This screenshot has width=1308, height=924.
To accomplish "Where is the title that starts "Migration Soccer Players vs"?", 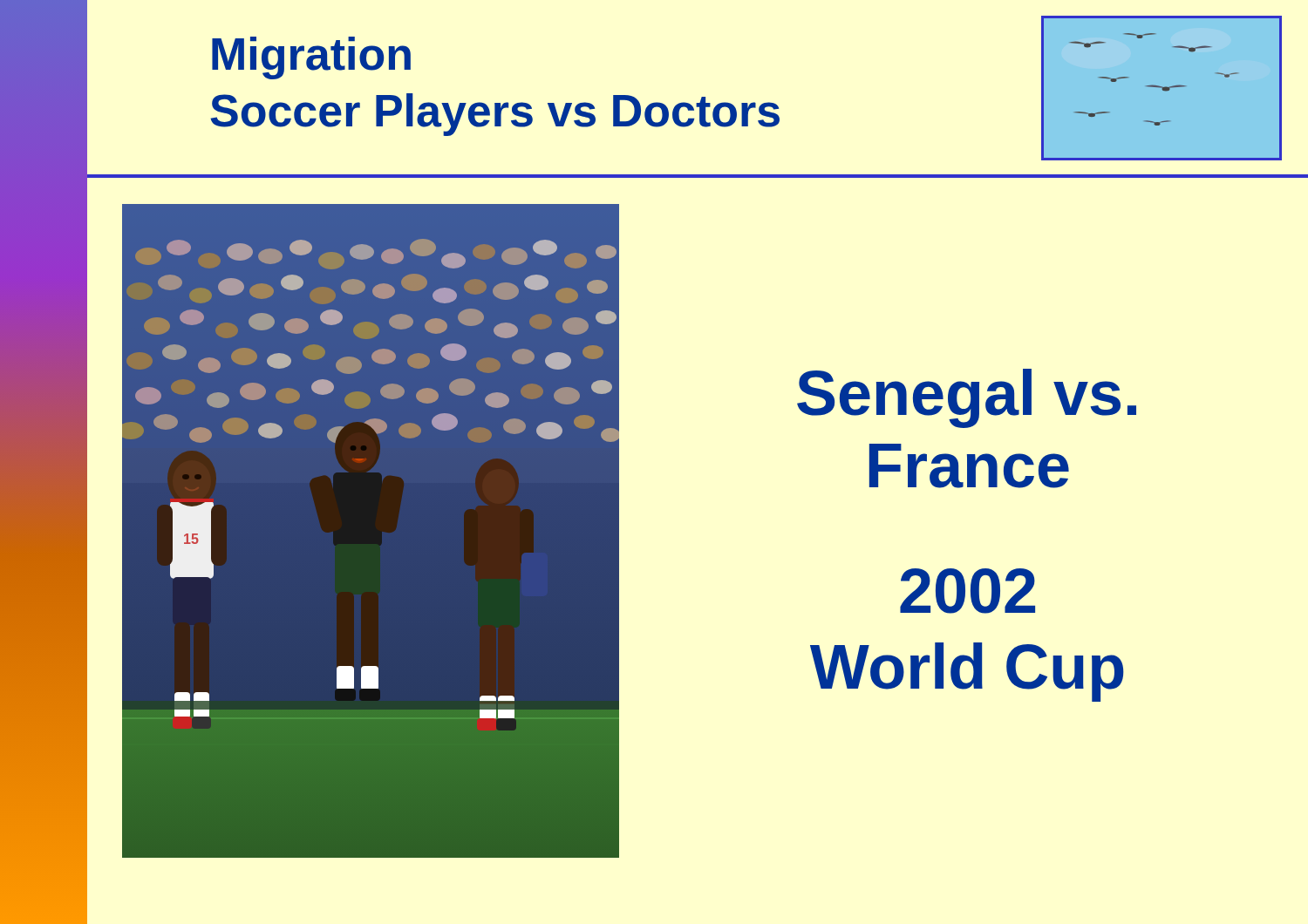I will [558, 83].
